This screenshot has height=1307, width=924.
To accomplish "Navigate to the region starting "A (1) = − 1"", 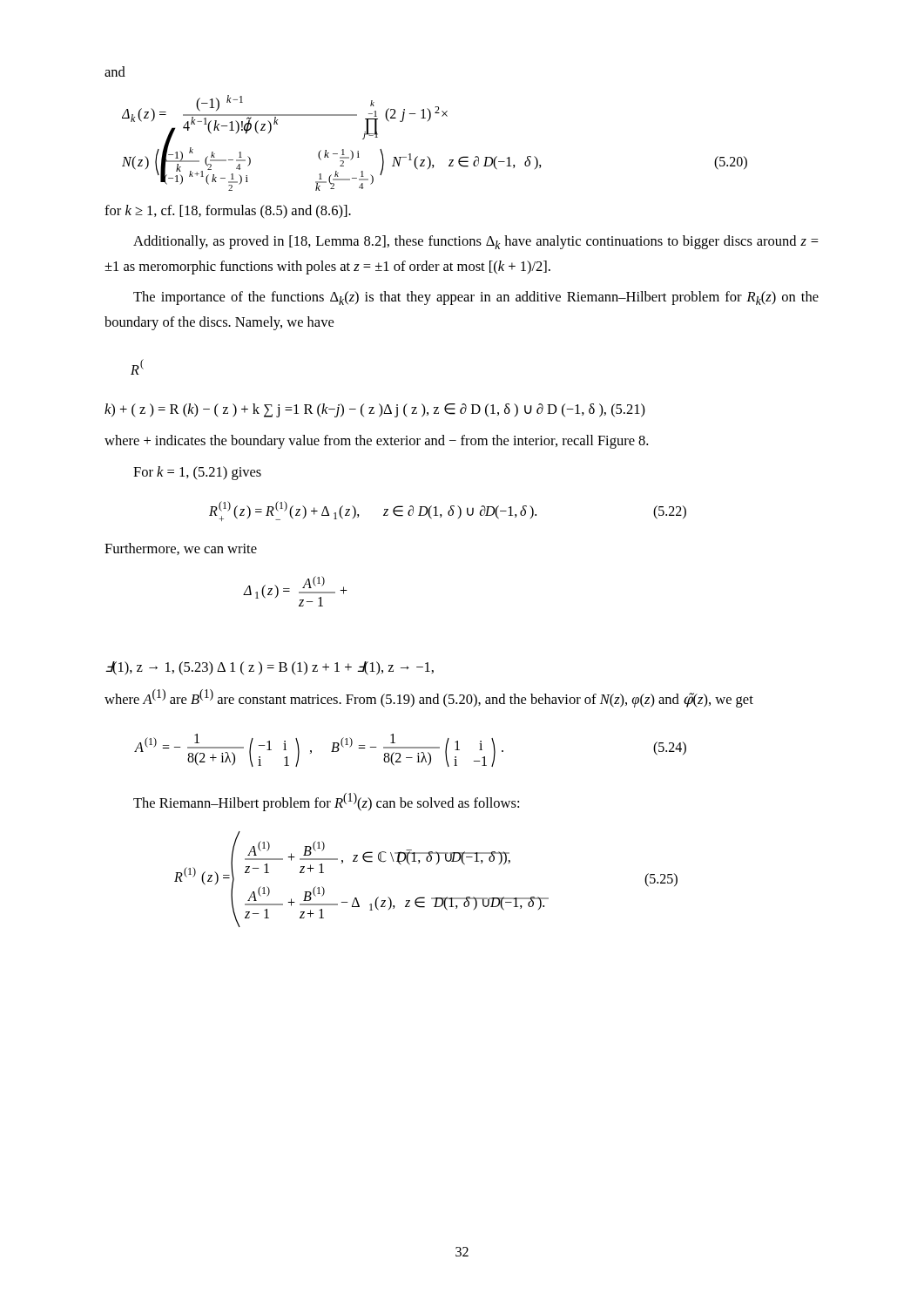I will (x=462, y=750).
